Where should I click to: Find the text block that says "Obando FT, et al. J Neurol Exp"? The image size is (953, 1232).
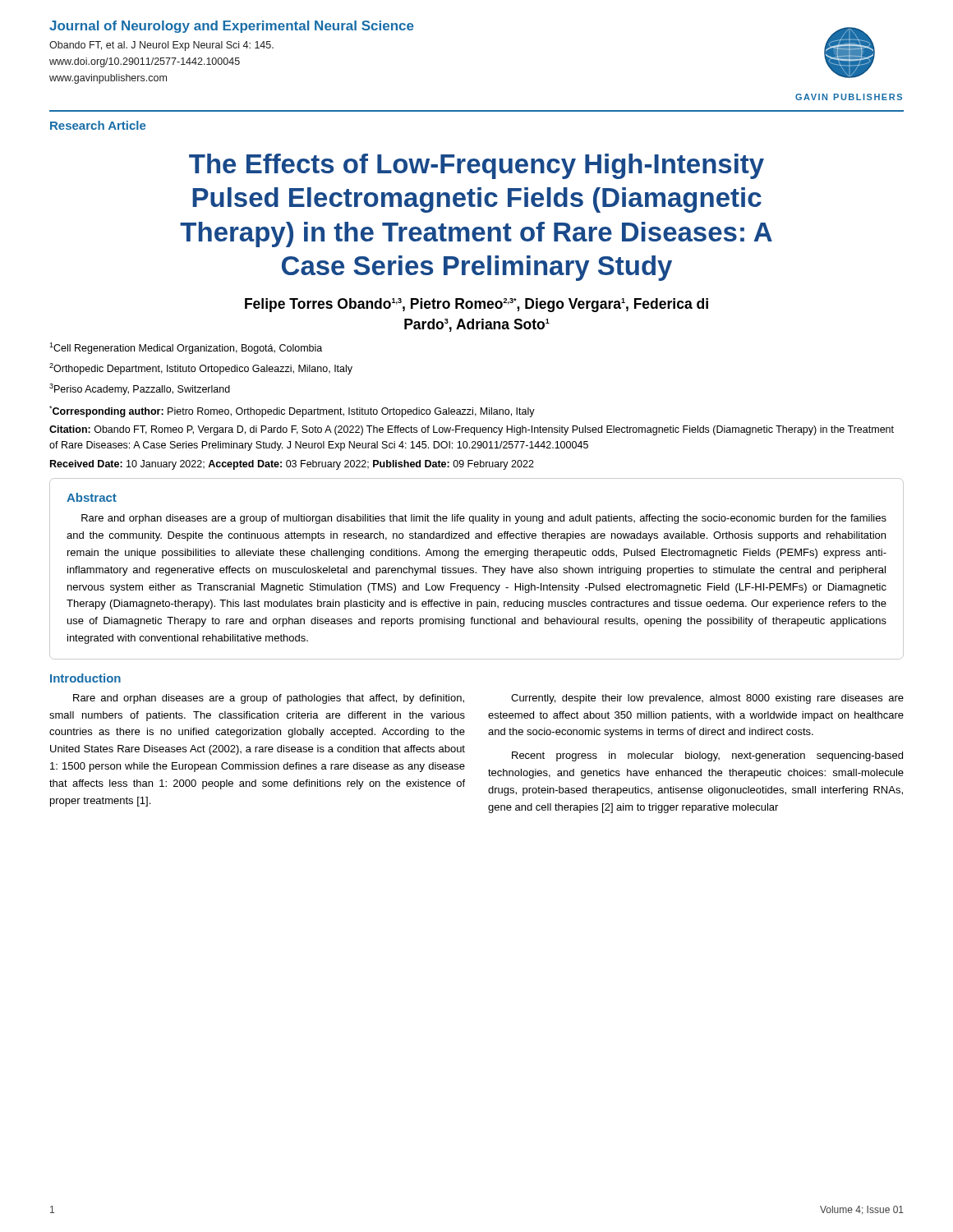tap(162, 62)
